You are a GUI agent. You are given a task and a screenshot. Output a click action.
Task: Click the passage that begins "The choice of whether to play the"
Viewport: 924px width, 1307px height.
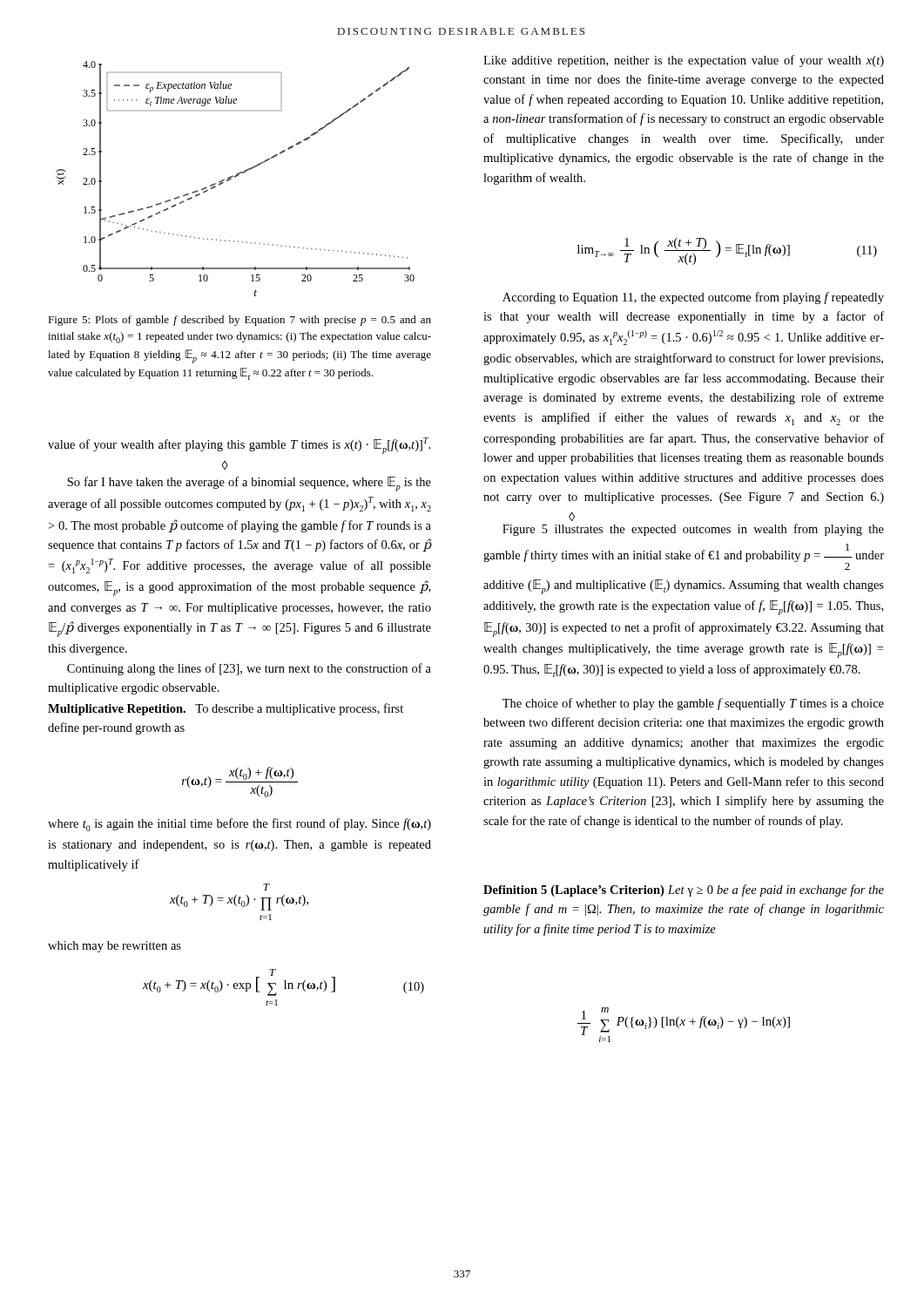[684, 762]
